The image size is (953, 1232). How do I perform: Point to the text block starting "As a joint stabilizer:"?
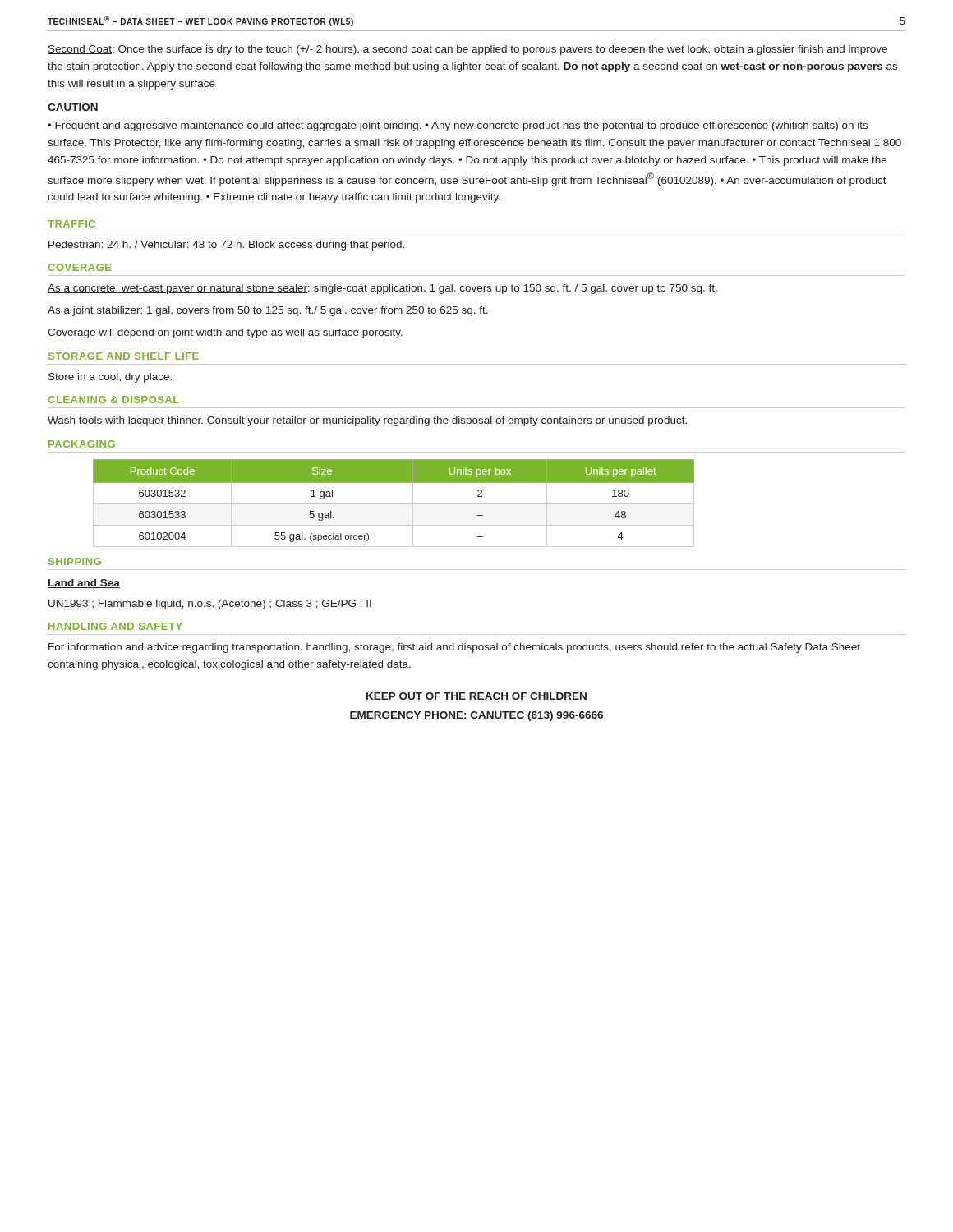tap(268, 310)
